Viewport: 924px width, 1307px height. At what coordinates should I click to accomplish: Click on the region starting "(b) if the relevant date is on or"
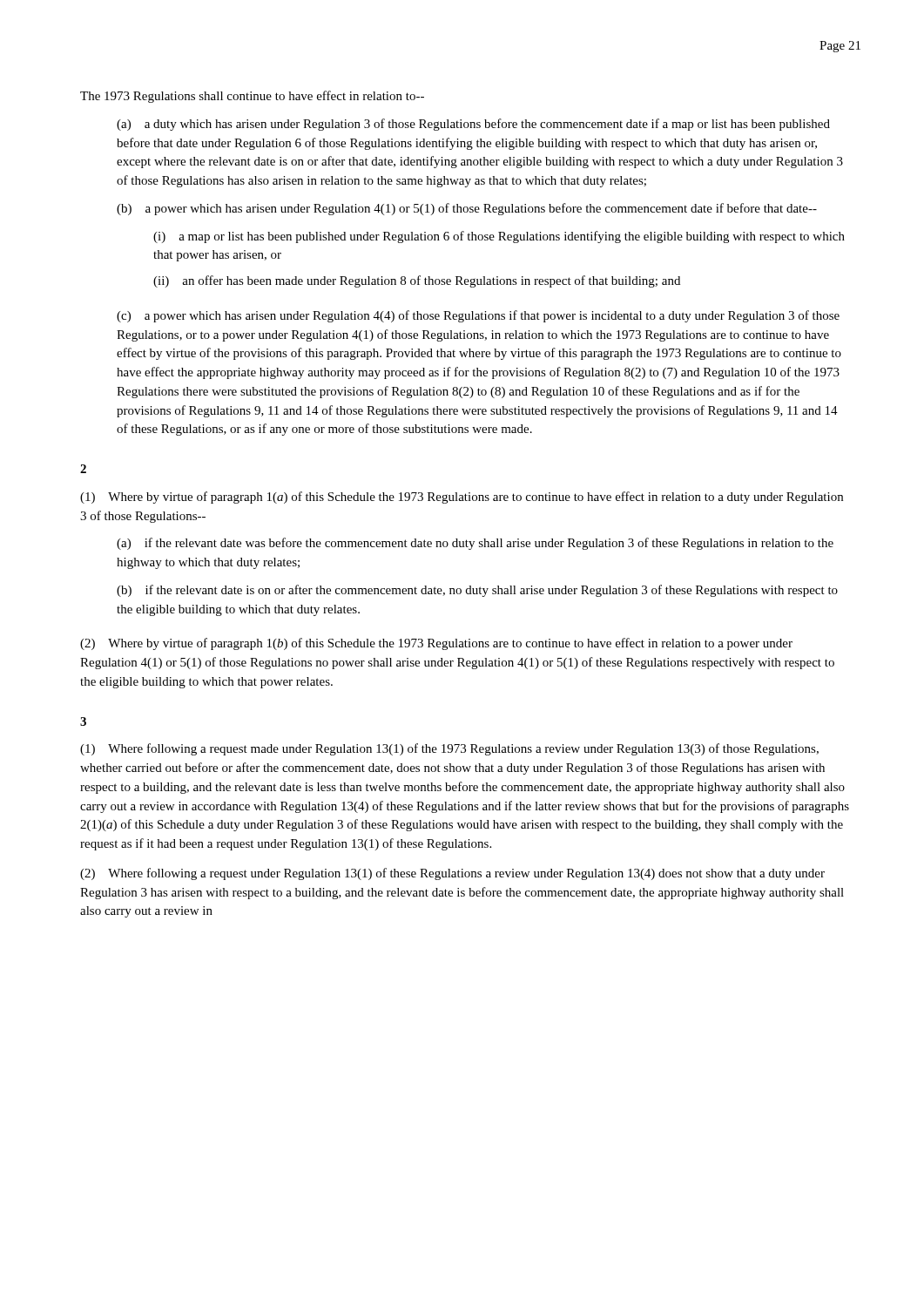pos(477,599)
